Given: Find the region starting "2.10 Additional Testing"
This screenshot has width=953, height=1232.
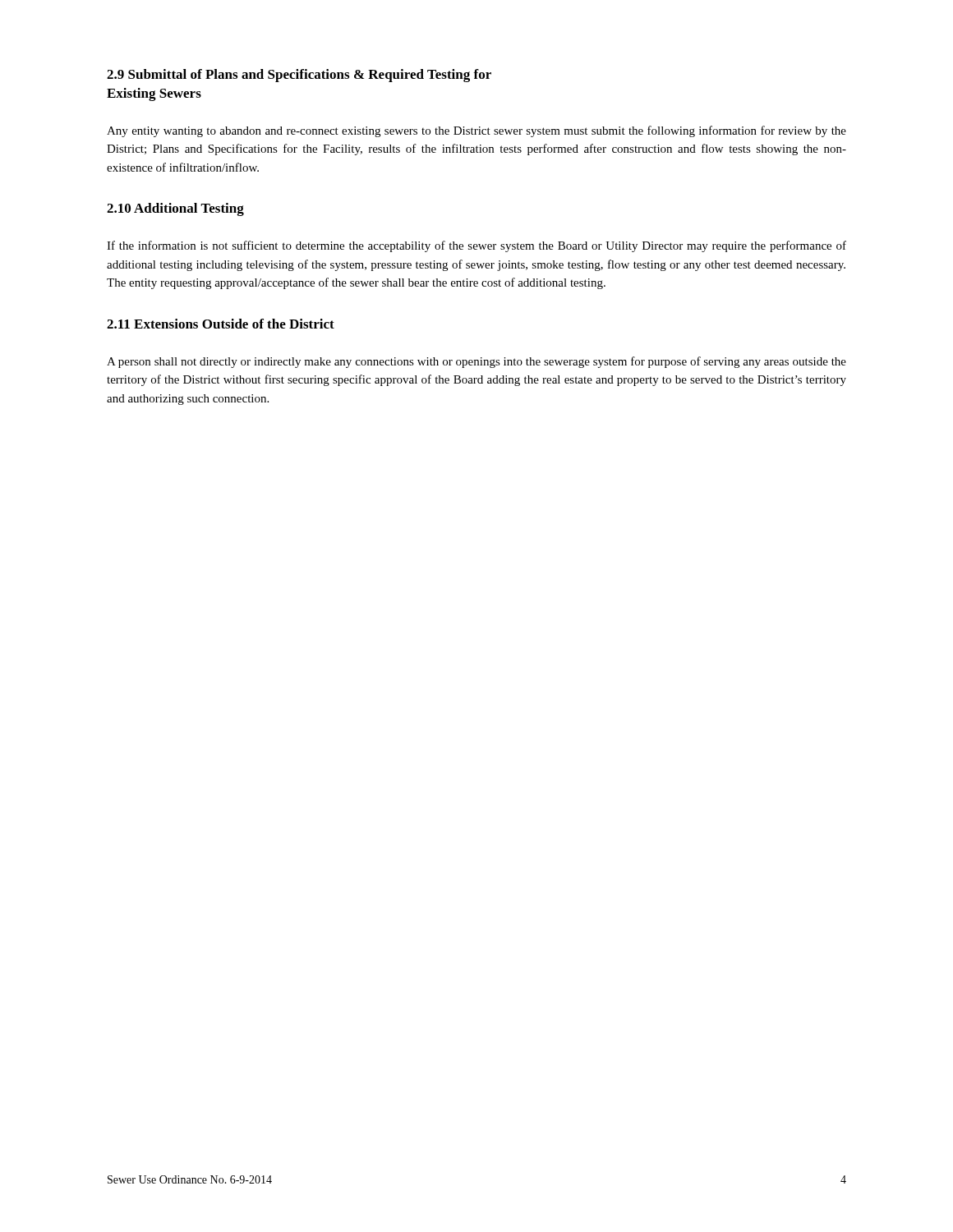Looking at the screenshot, I should pos(175,209).
